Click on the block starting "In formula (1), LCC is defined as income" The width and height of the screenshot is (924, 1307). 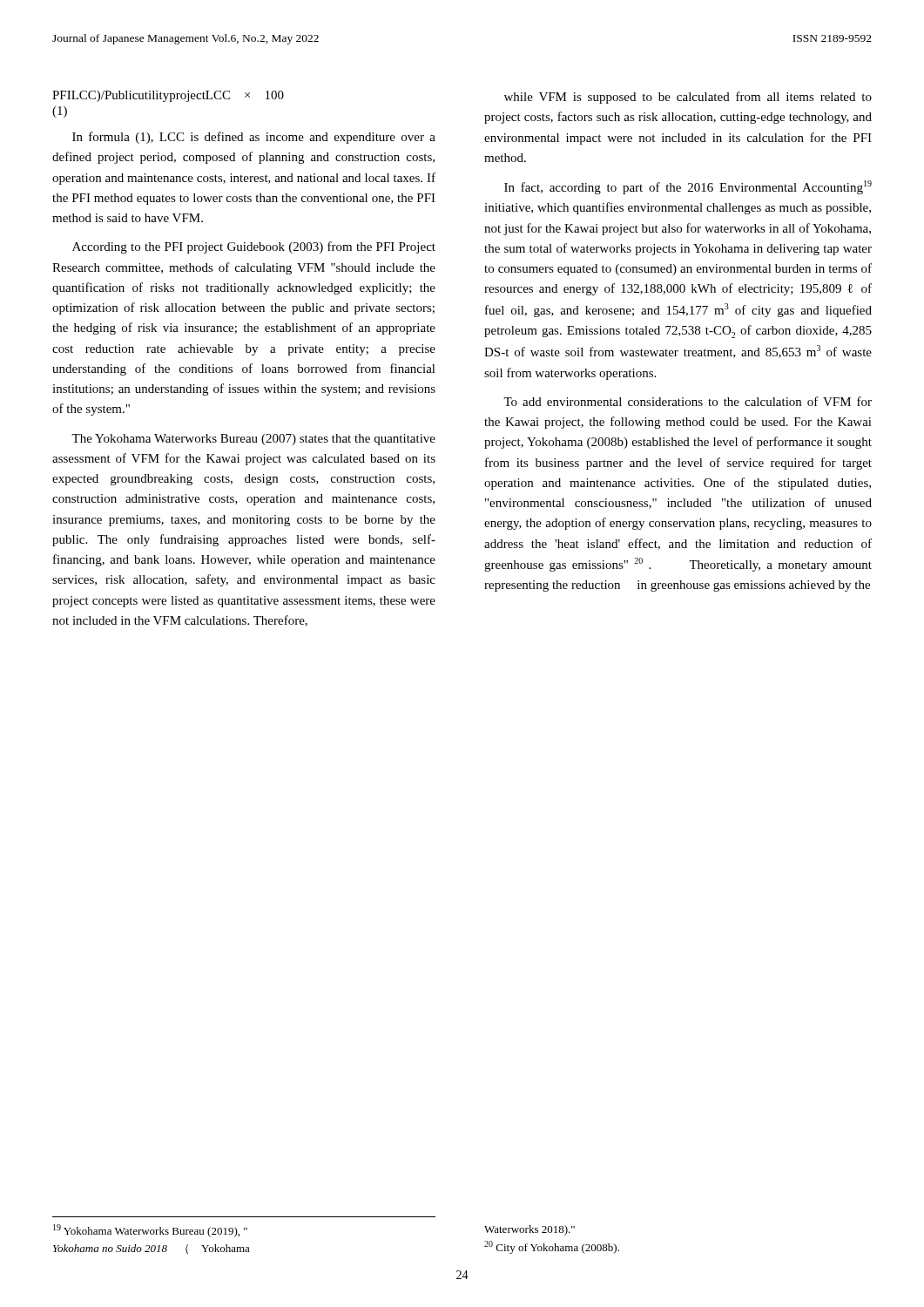coord(244,178)
